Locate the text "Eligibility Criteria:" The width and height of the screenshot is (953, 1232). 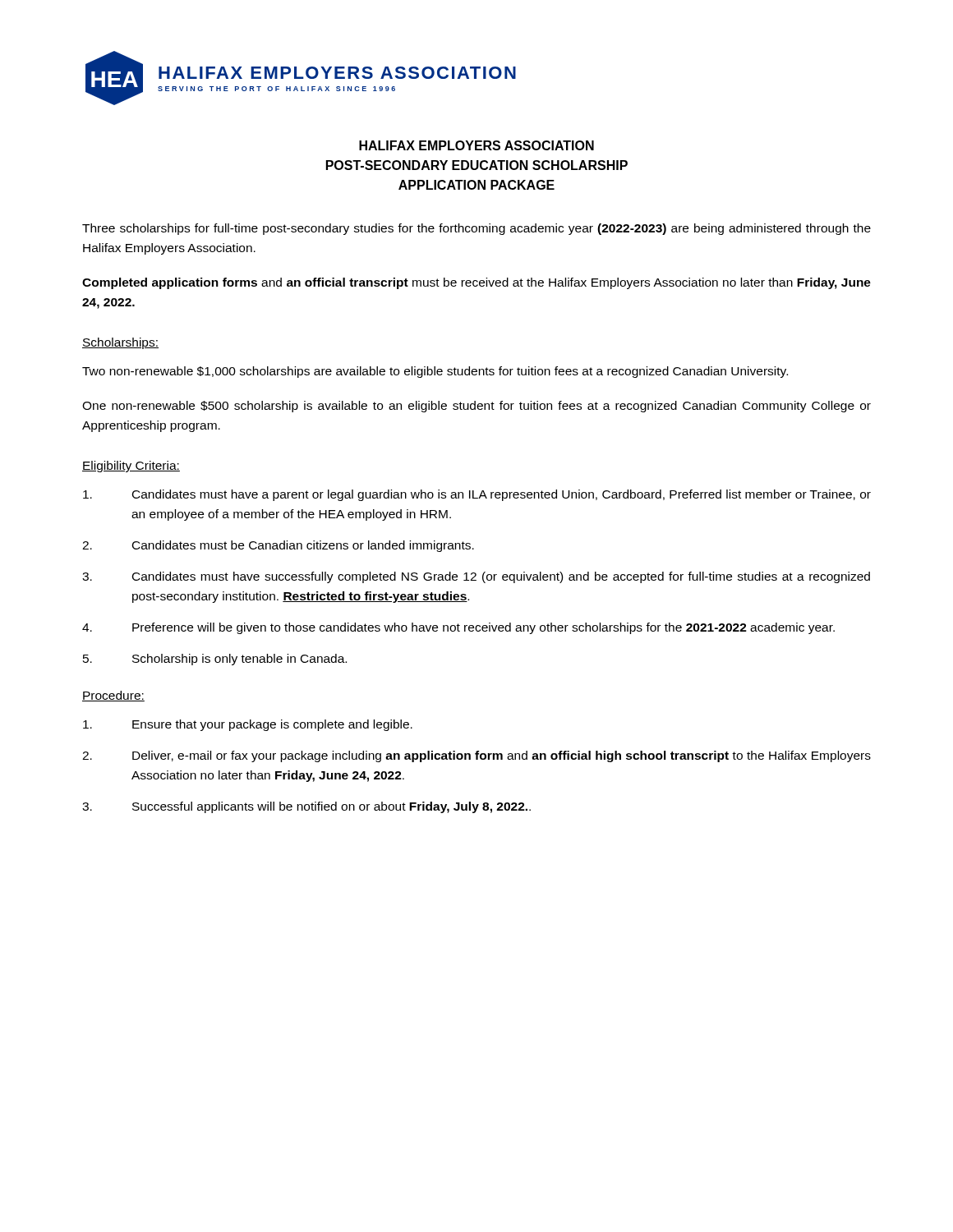[x=131, y=466]
